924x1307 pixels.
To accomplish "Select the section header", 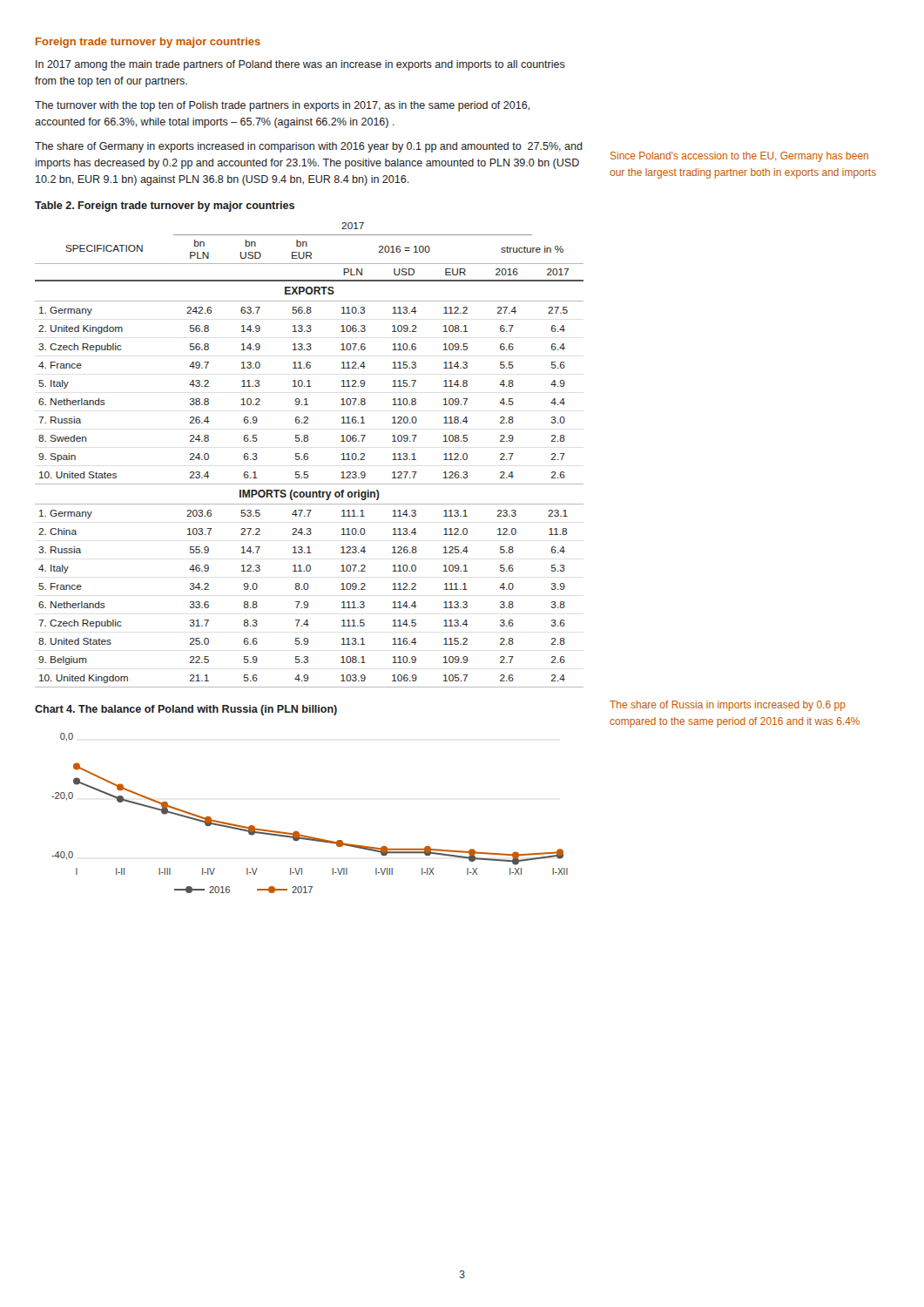I will [x=148, y=41].
